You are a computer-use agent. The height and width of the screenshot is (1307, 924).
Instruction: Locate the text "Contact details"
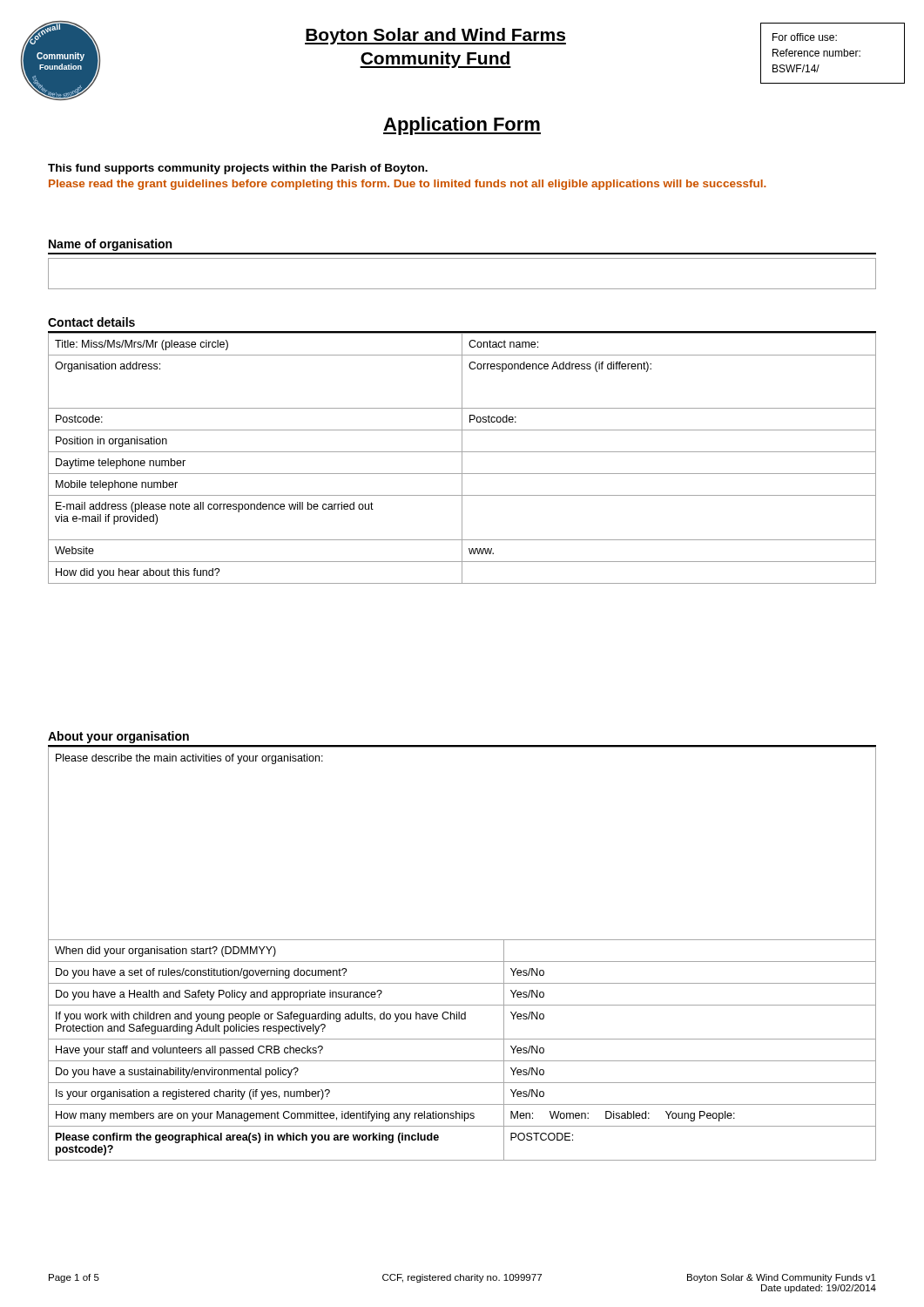[x=92, y=322]
